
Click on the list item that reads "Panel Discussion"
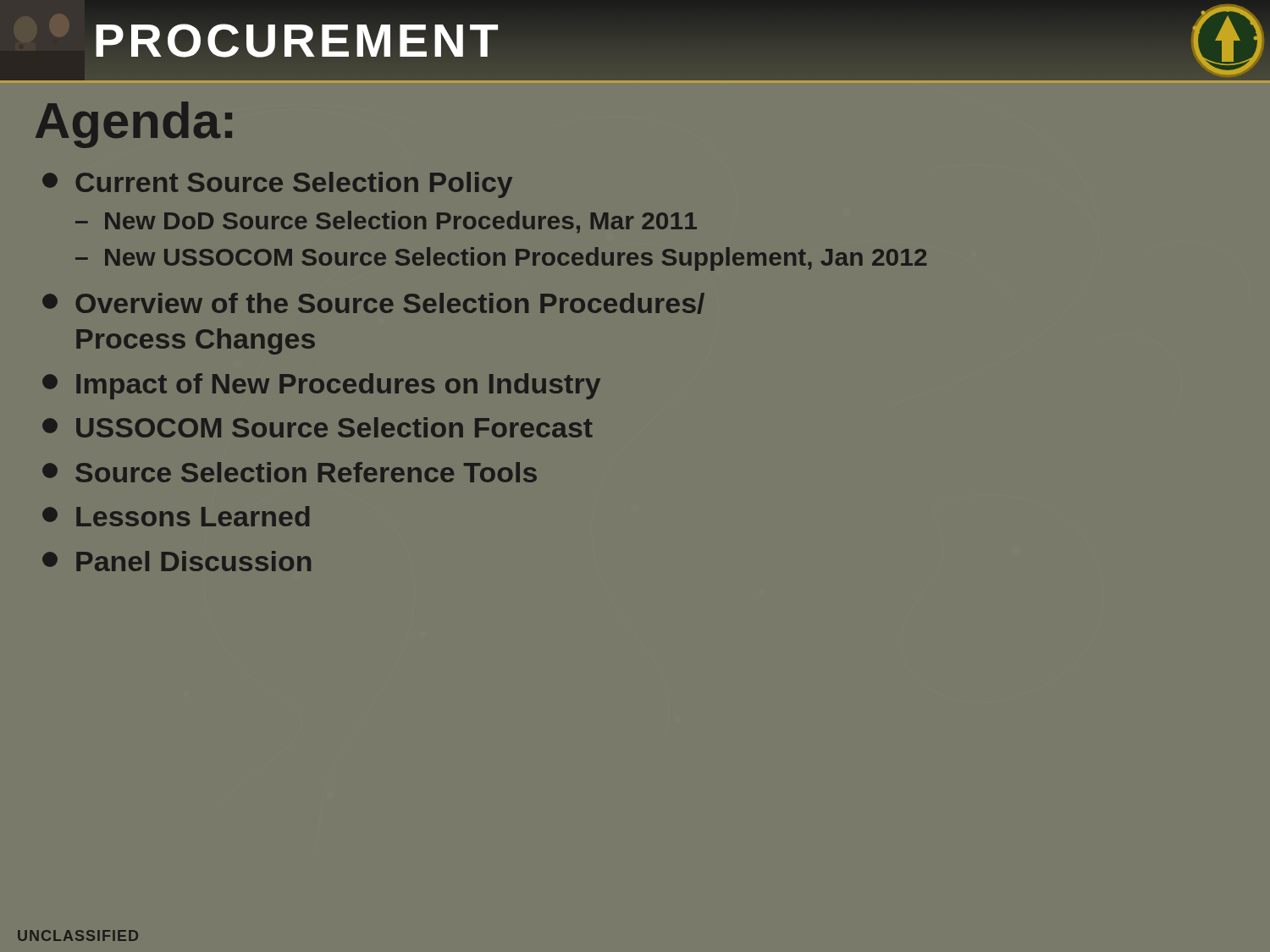coord(177,561)
